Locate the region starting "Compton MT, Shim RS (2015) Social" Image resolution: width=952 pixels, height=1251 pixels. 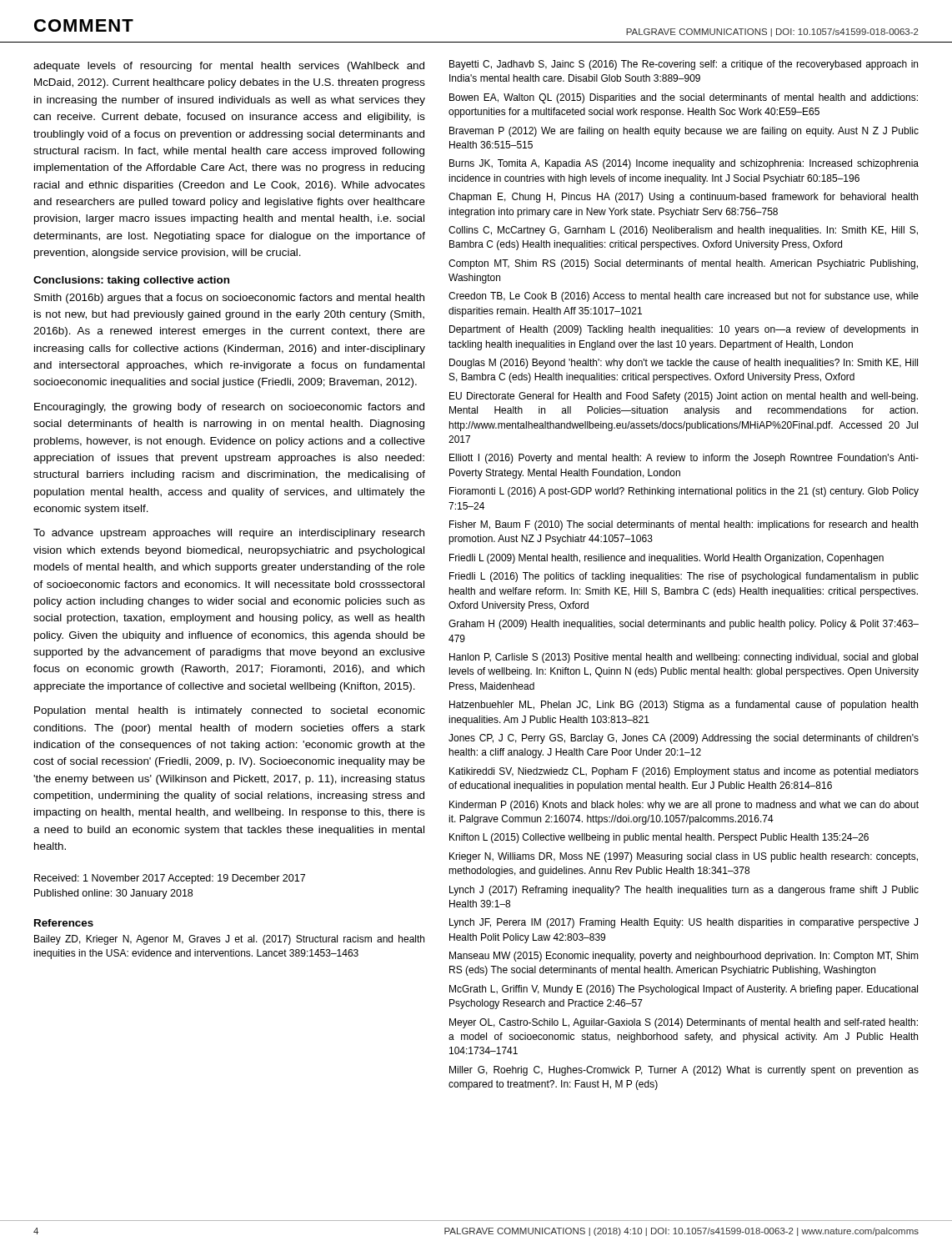click(x=684, y=271)
